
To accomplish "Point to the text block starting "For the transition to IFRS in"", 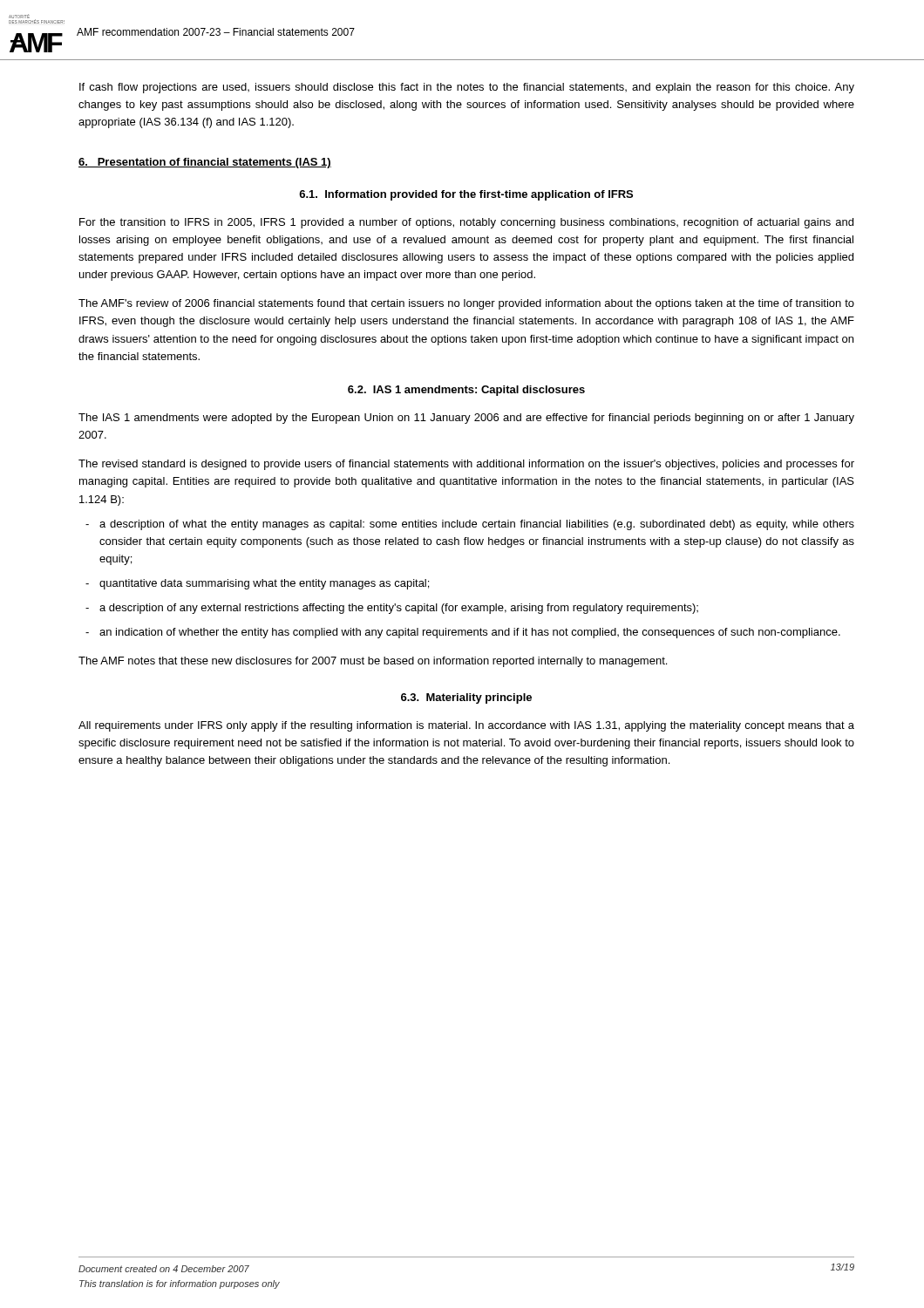I will pyautogui.click(x=466, y=248).
